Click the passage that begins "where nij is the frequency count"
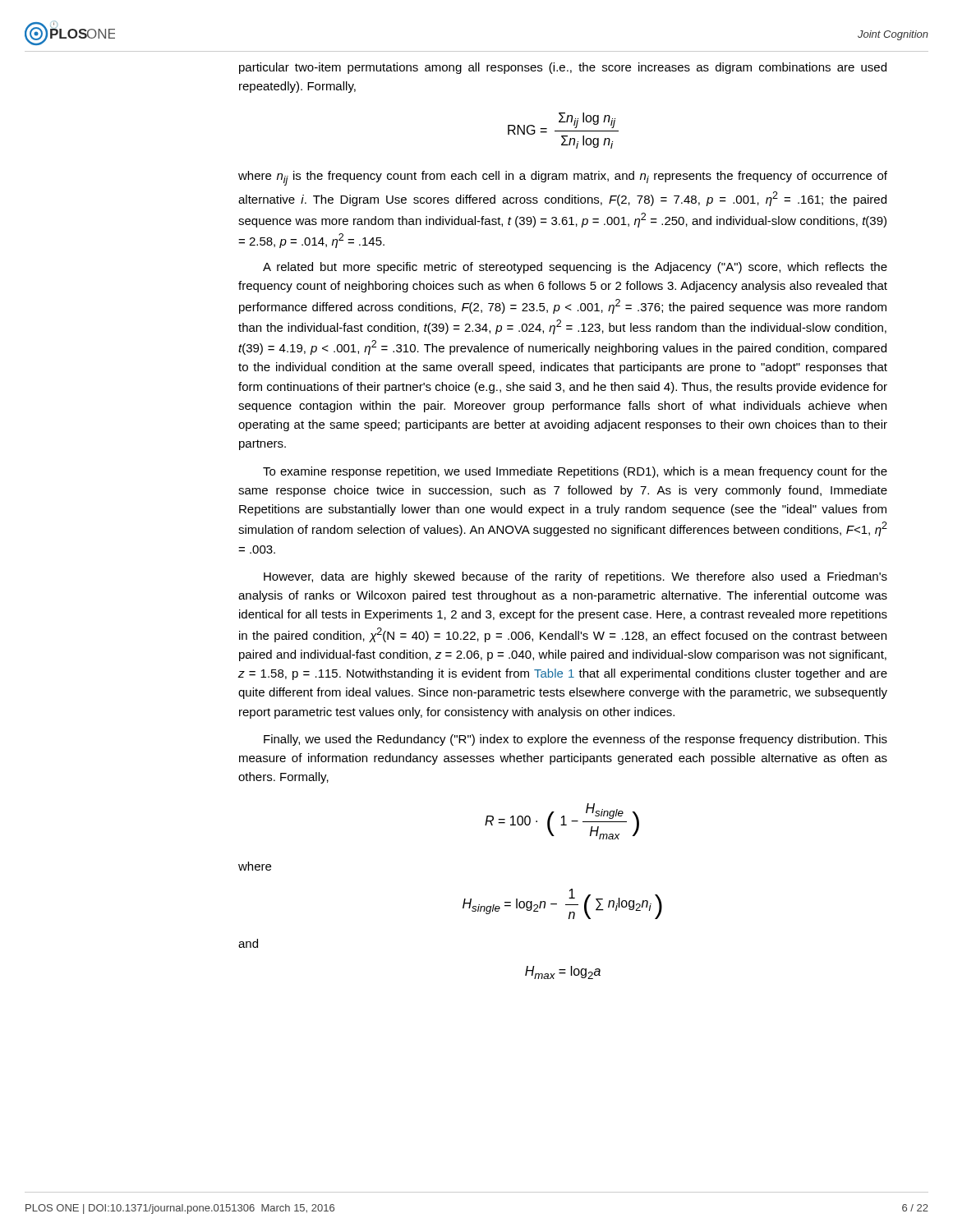The width and height of the screenshot is (953, 1232). click(563, 309)
